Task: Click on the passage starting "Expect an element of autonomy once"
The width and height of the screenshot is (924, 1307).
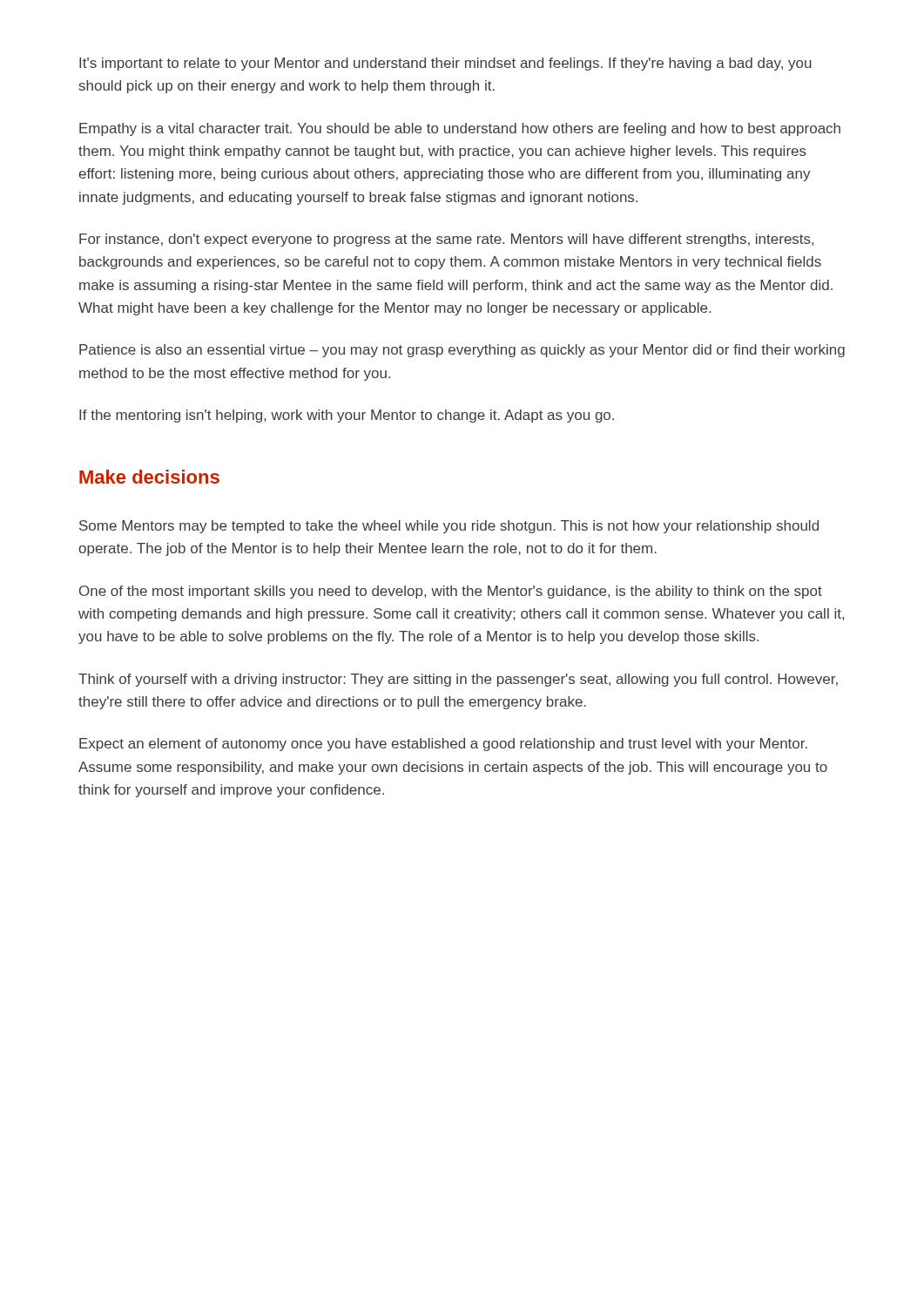Action: click(x=453, y=767)
